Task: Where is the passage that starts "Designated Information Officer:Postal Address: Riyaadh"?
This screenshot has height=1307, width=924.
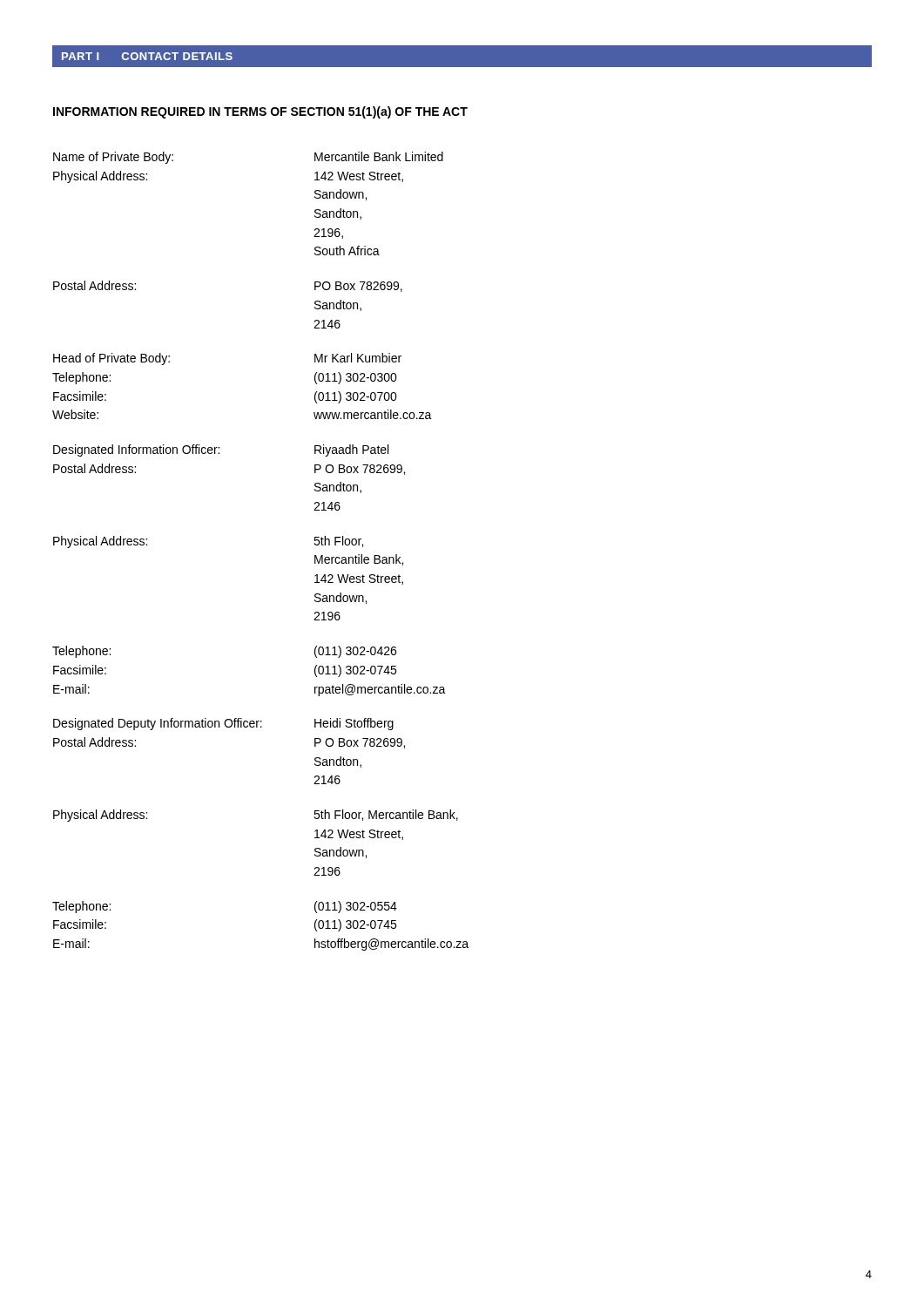Action: click(x=221, y=450)
